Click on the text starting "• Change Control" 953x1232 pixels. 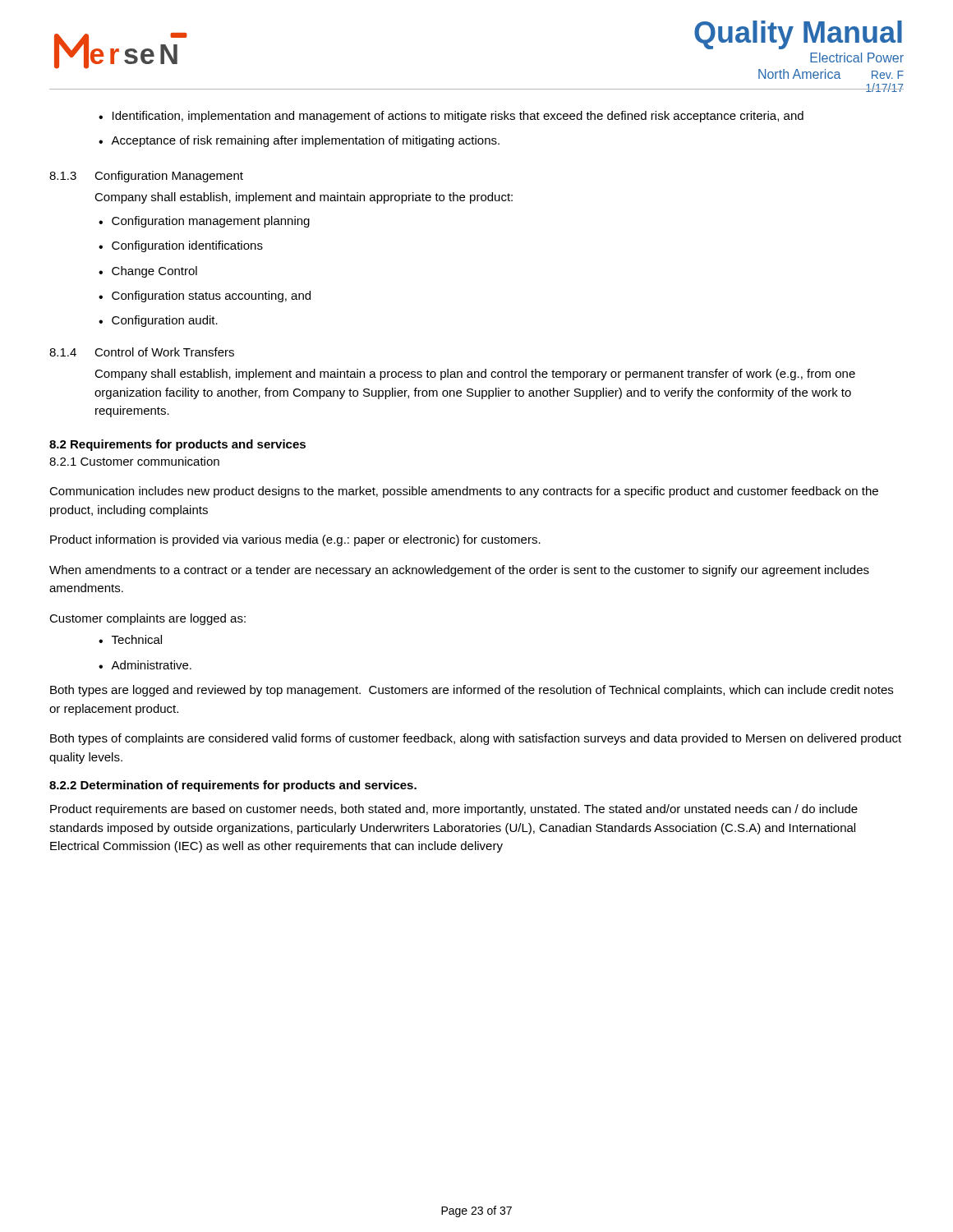click(x=148, y=272)
